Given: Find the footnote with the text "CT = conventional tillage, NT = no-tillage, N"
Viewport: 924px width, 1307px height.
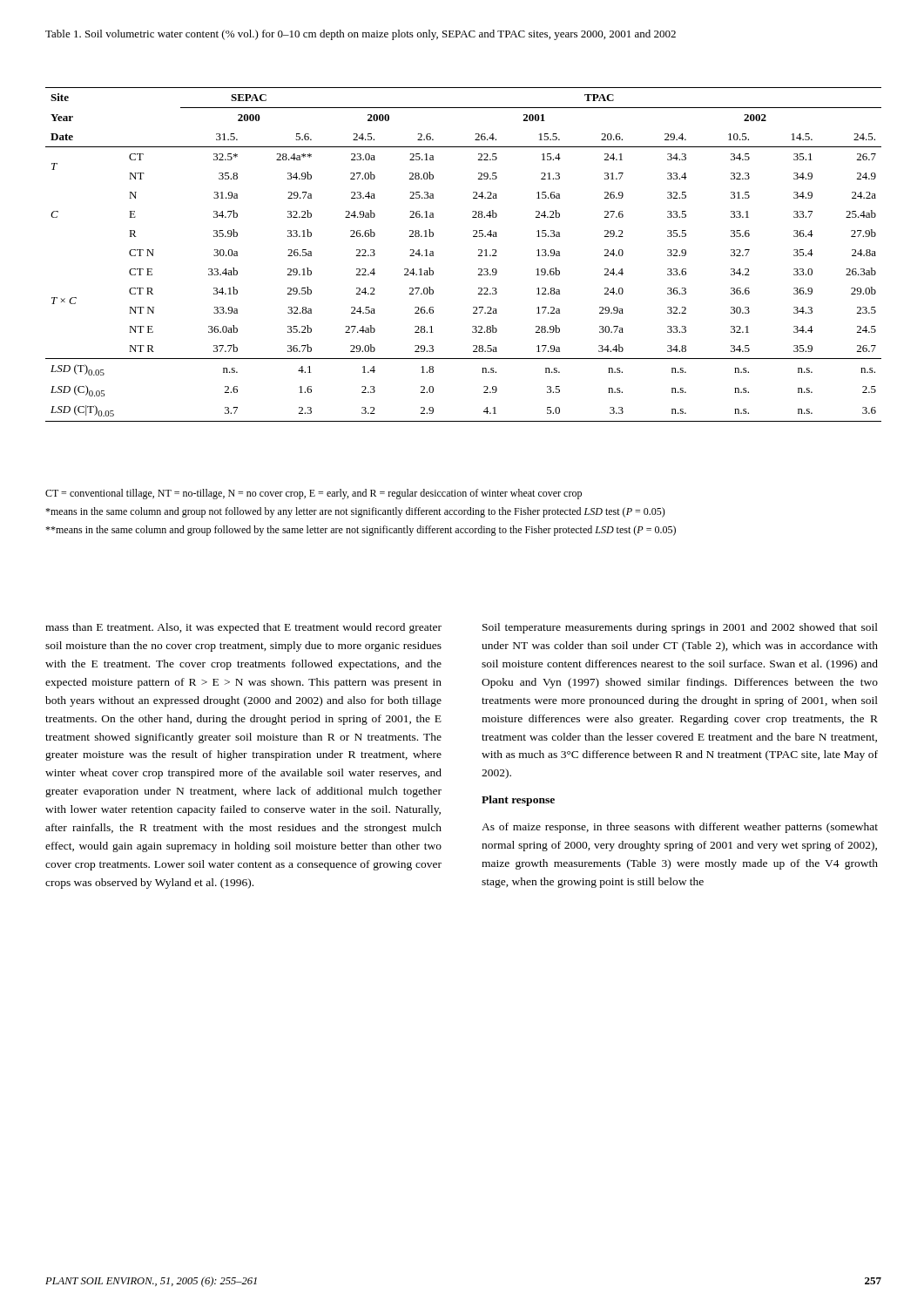Looking at the screenshot, I should [x=463, y=512].
